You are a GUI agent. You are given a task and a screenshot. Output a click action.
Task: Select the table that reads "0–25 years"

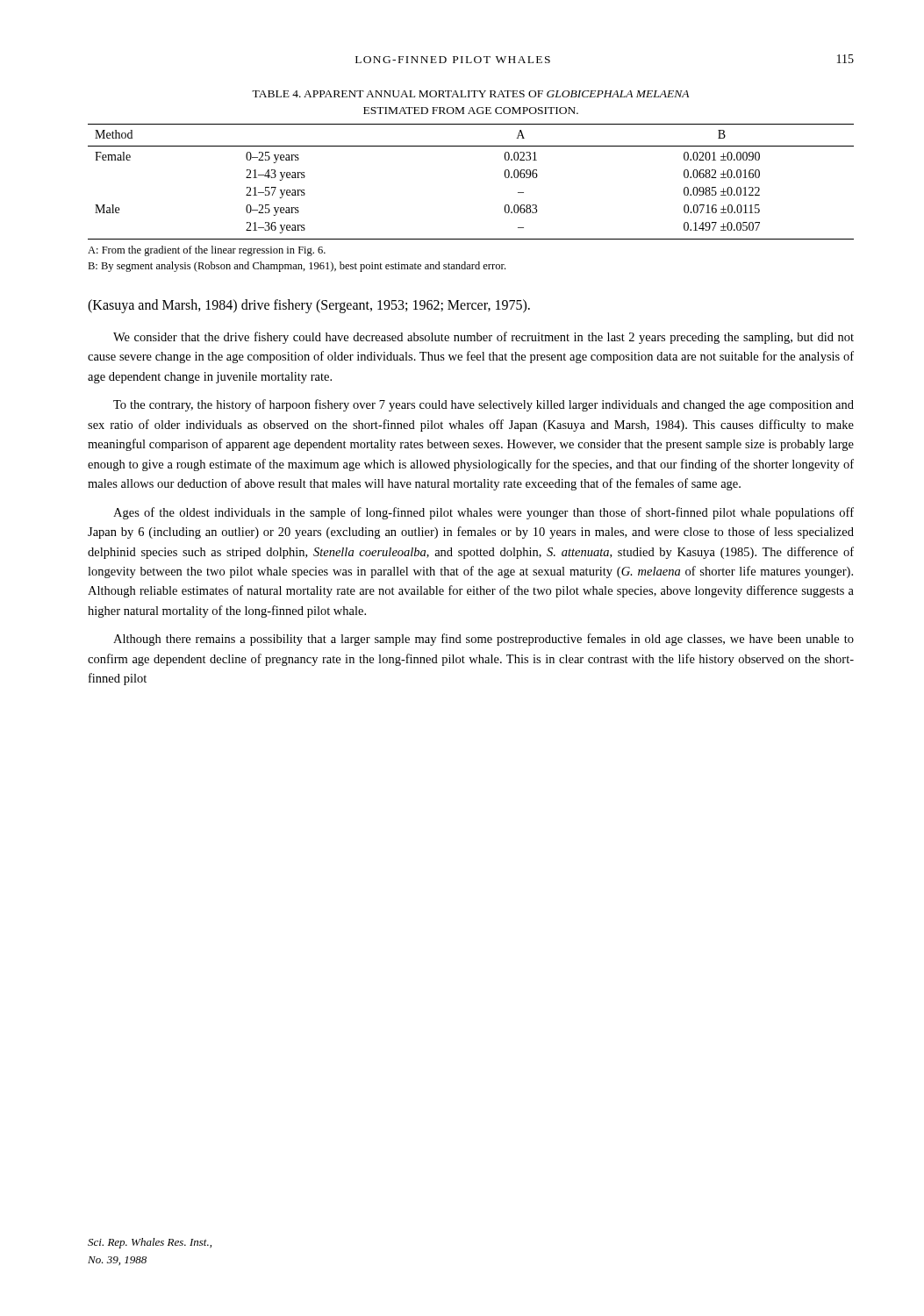[x=471, y=181]
